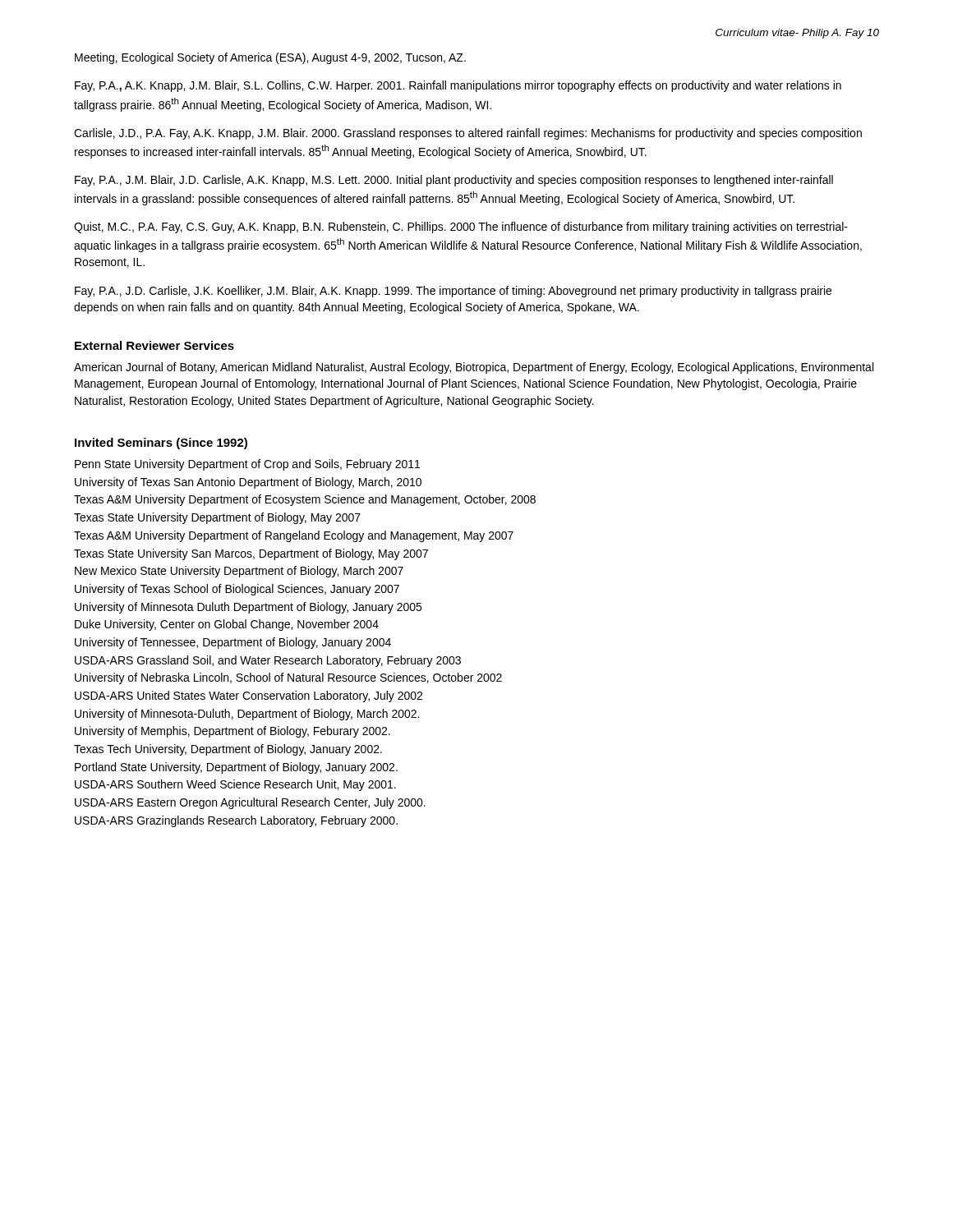Click on the list item with the text "USDA-ARS Grazinglands Research Laboratory, February"
The height and width of the screenshot is (1232, 953).
click(236, 820)
